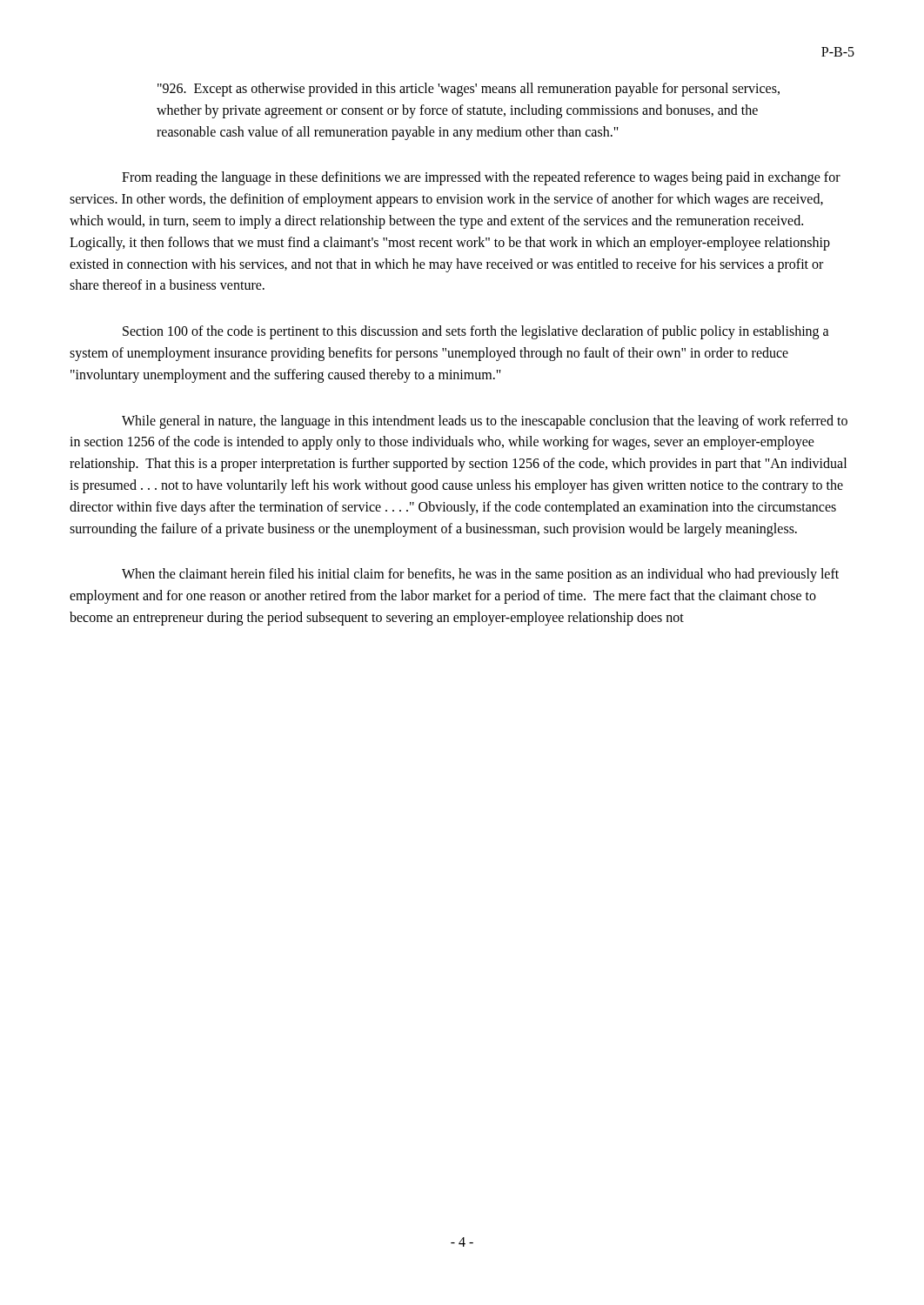Find the text block that says "When the claimant herein filed his initial"

(454, 596)
